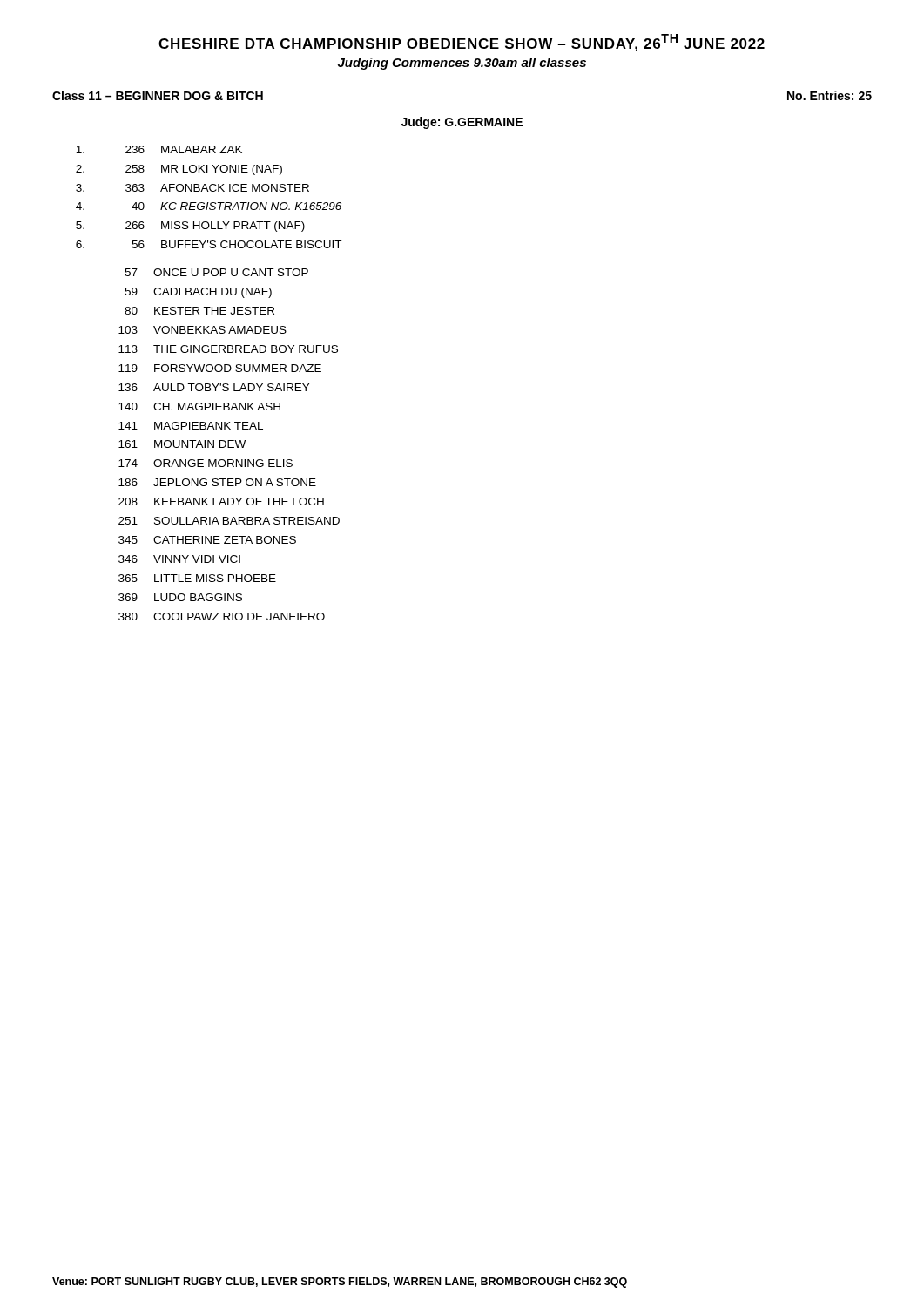Click on the block starting "161 MOUNTAIN DEW"
The height and width of the screenshot is (1307, 924).
182,444
